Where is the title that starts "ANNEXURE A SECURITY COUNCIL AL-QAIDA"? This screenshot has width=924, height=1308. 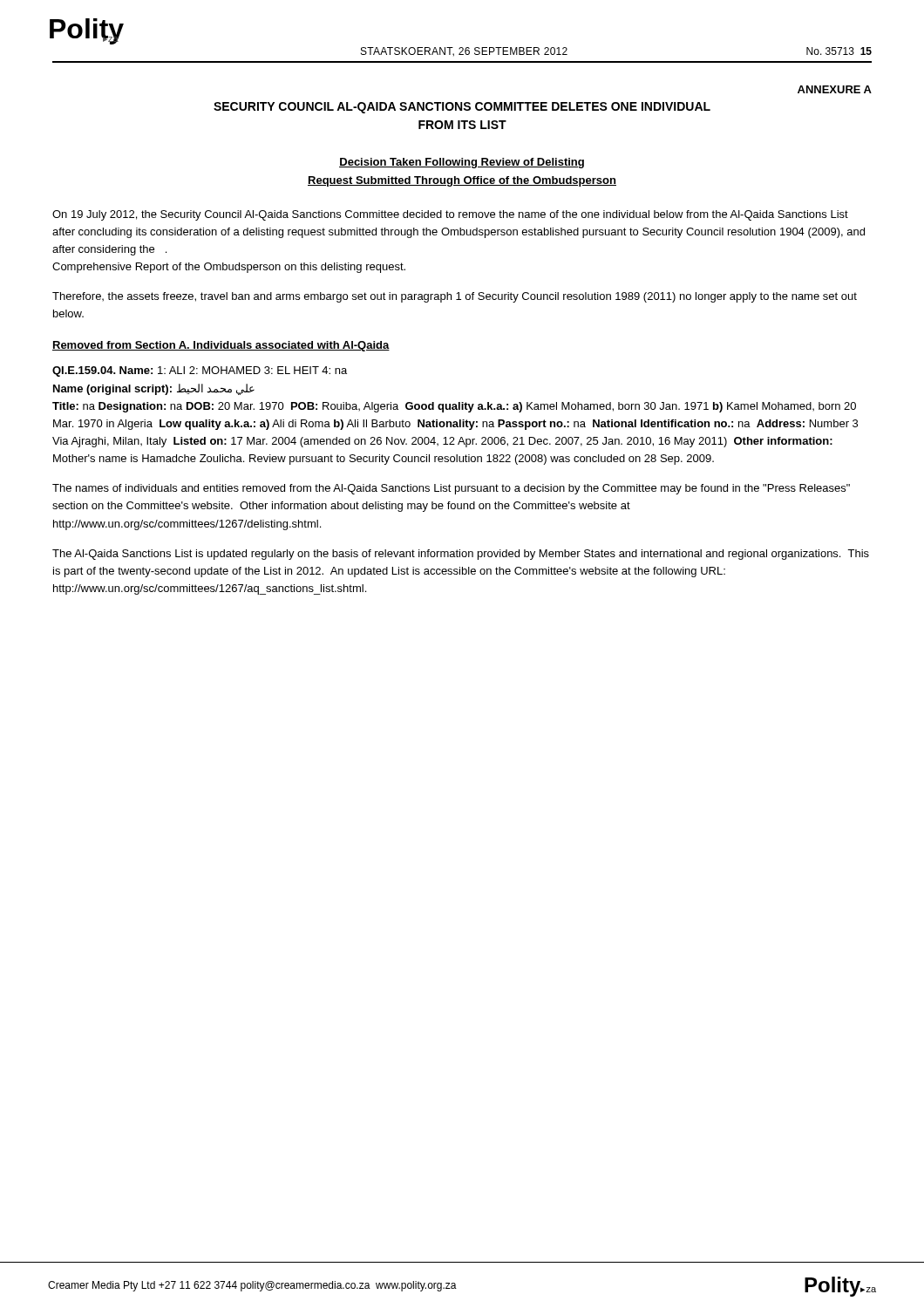coord(462,109)
